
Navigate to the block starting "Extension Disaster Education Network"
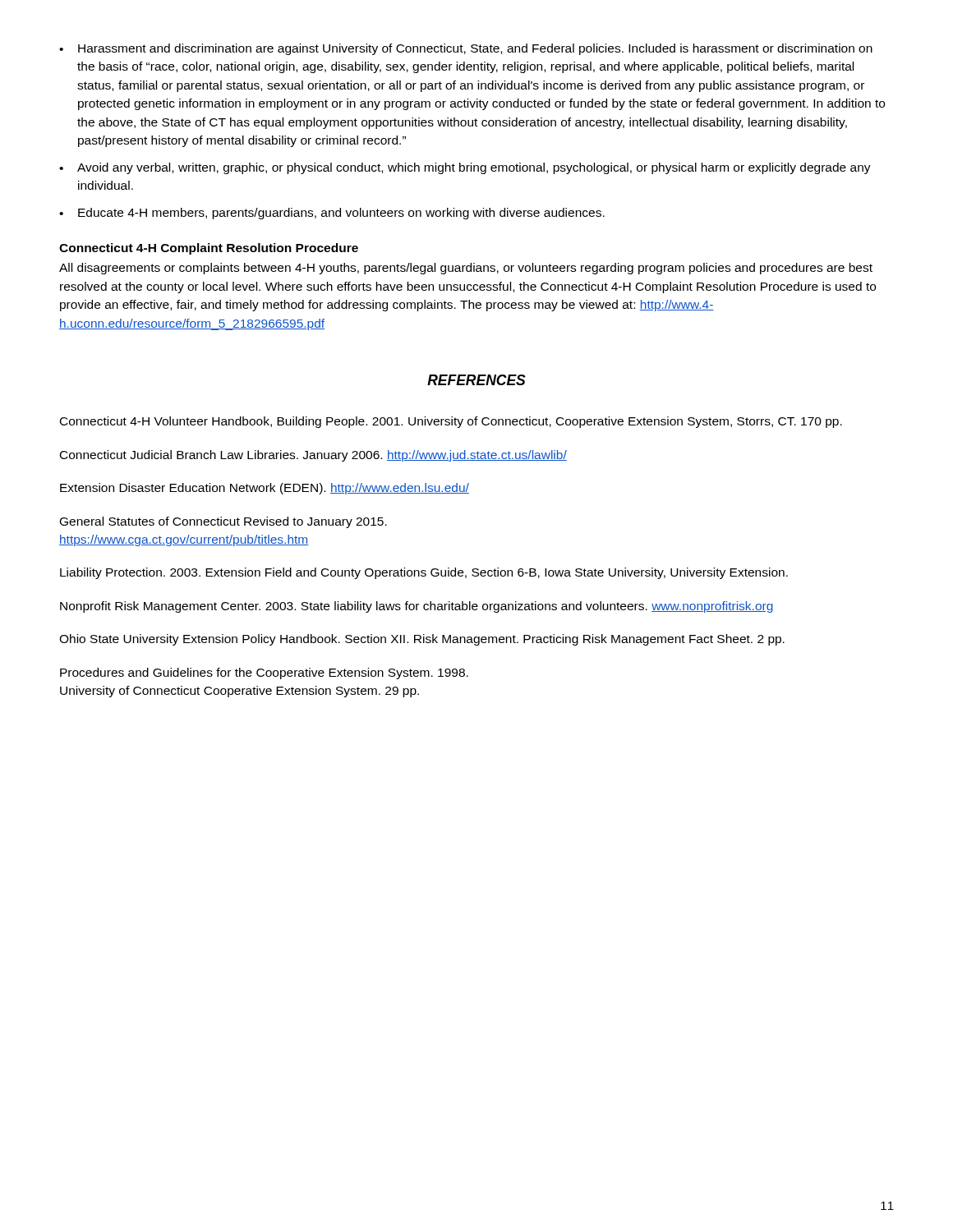(x=264, y=488)
